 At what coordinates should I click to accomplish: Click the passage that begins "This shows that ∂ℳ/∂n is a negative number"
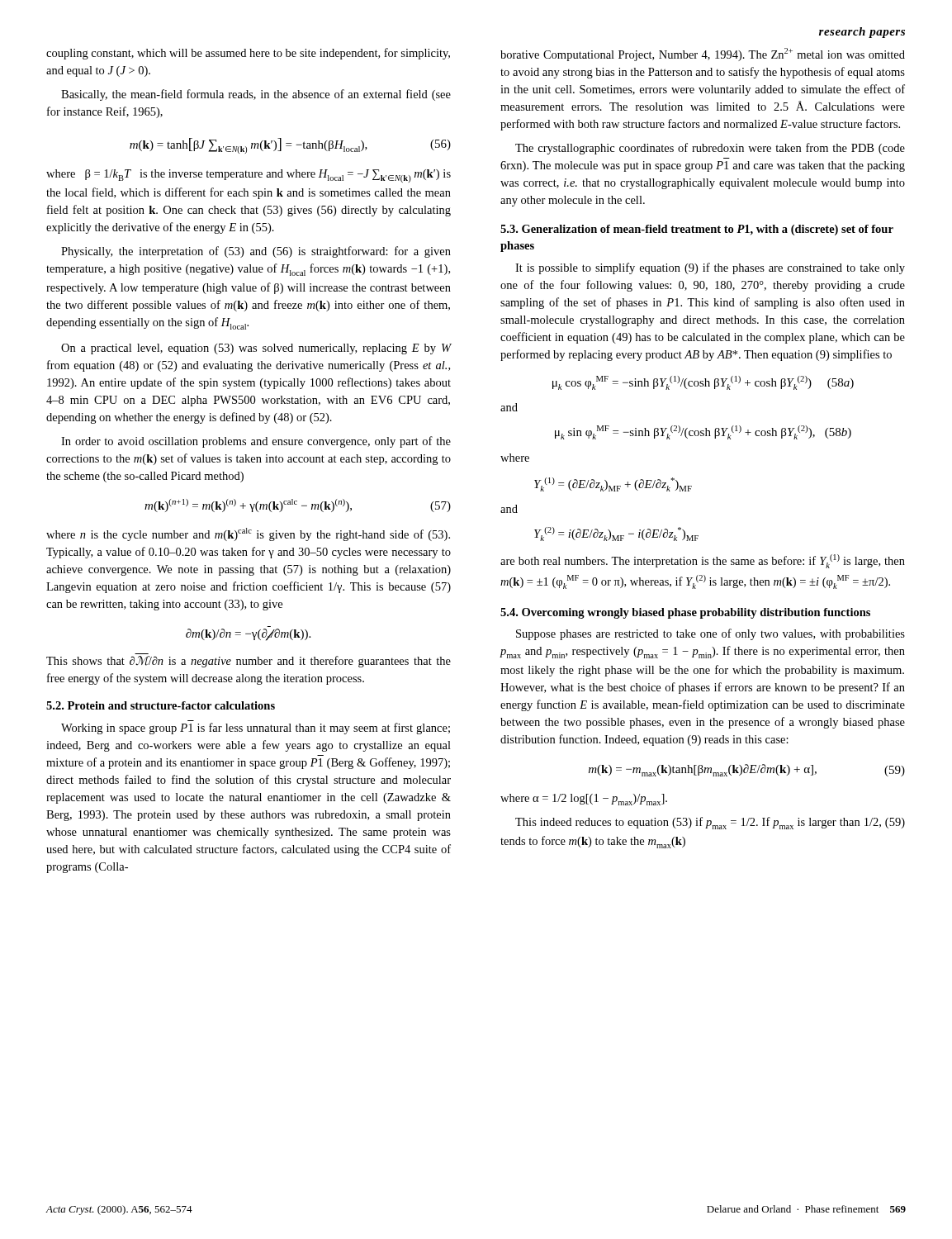click(x=249, y=670)
